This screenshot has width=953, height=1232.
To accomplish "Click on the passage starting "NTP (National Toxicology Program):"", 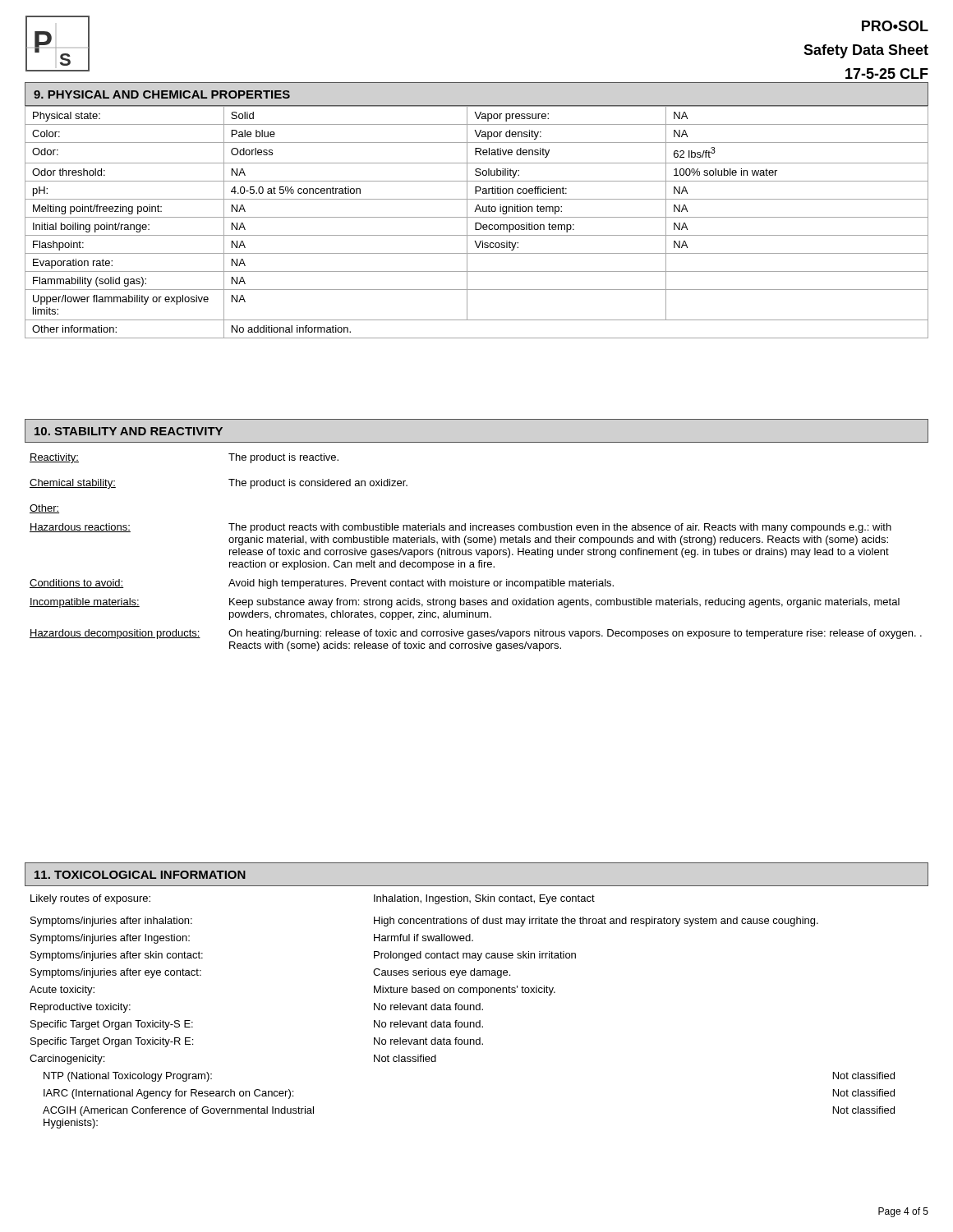I will click(x=128, y=1076).
